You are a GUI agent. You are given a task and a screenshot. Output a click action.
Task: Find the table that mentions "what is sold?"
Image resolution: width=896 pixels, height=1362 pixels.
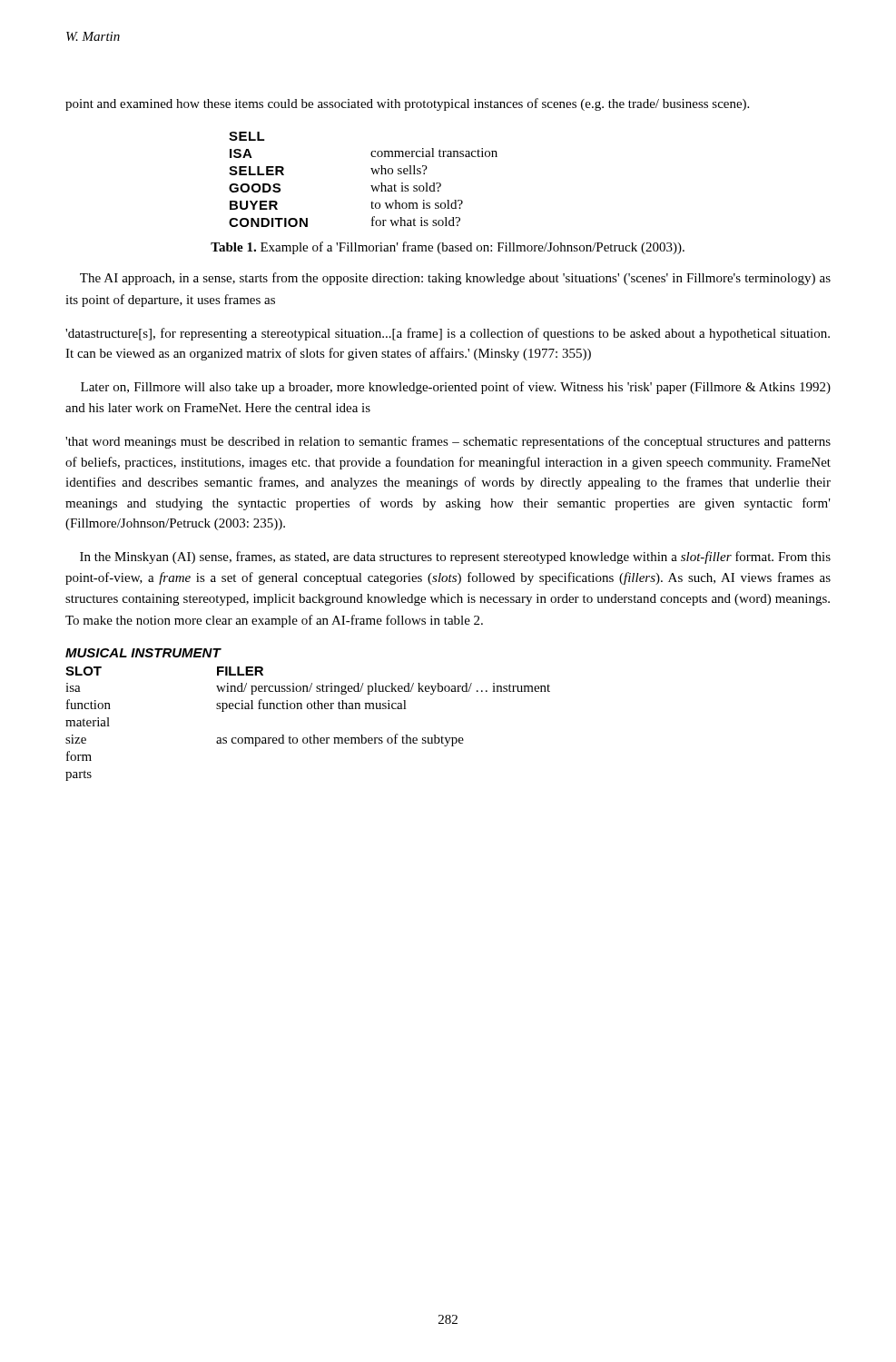448,179
